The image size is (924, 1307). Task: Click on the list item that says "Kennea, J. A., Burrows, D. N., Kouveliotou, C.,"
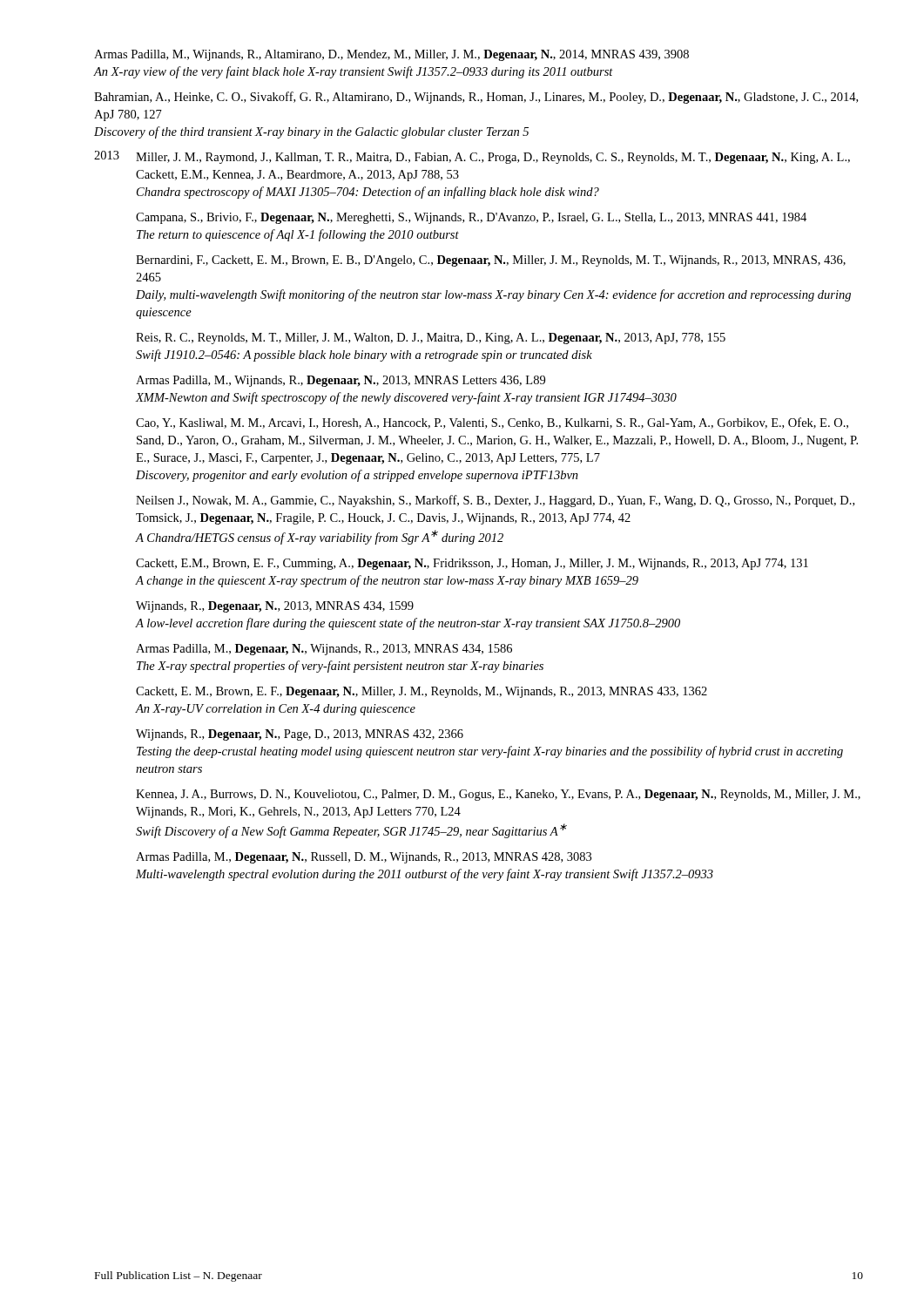pos(498,795)
